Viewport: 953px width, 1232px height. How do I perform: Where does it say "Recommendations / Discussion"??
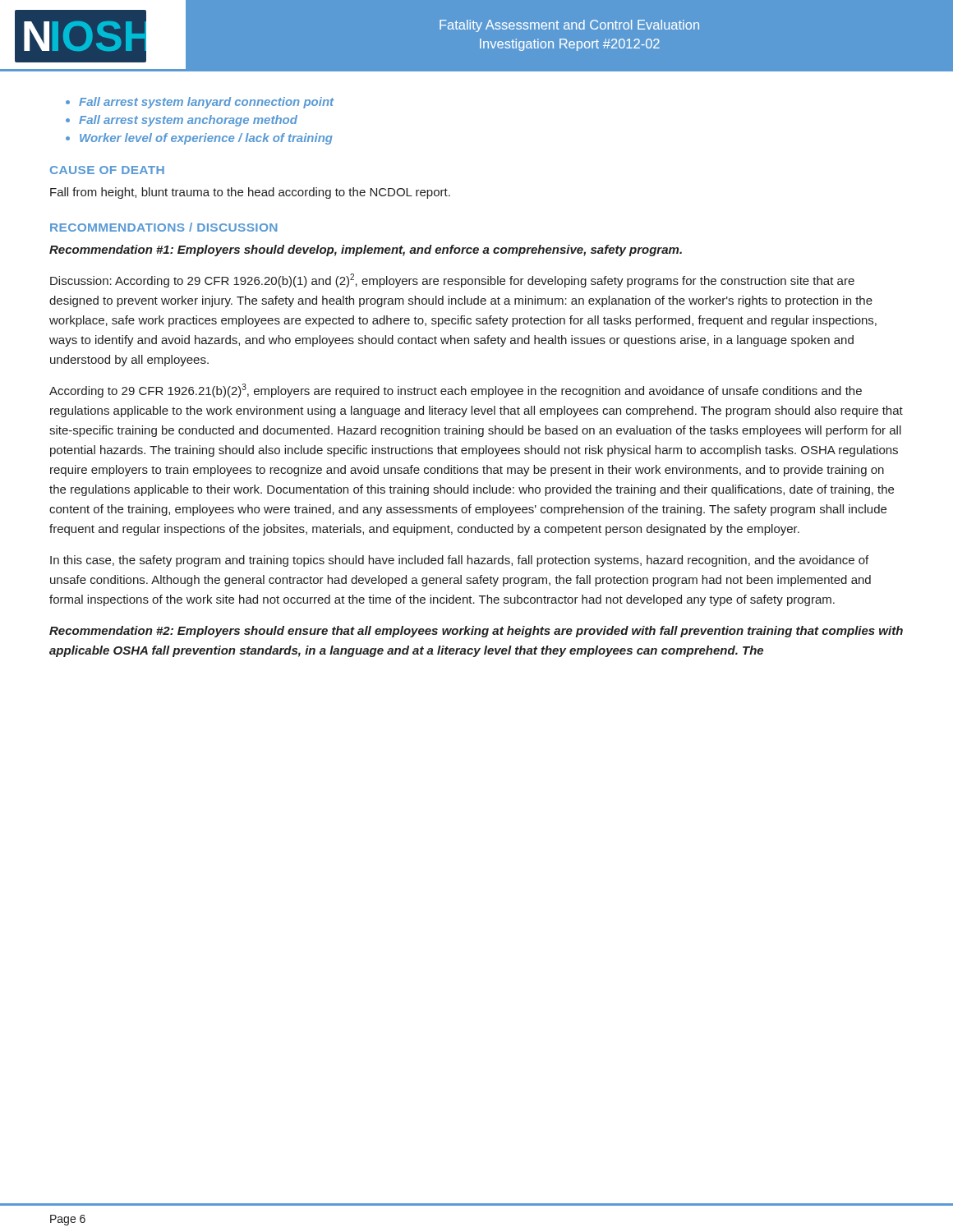click(x=164, y=227)
